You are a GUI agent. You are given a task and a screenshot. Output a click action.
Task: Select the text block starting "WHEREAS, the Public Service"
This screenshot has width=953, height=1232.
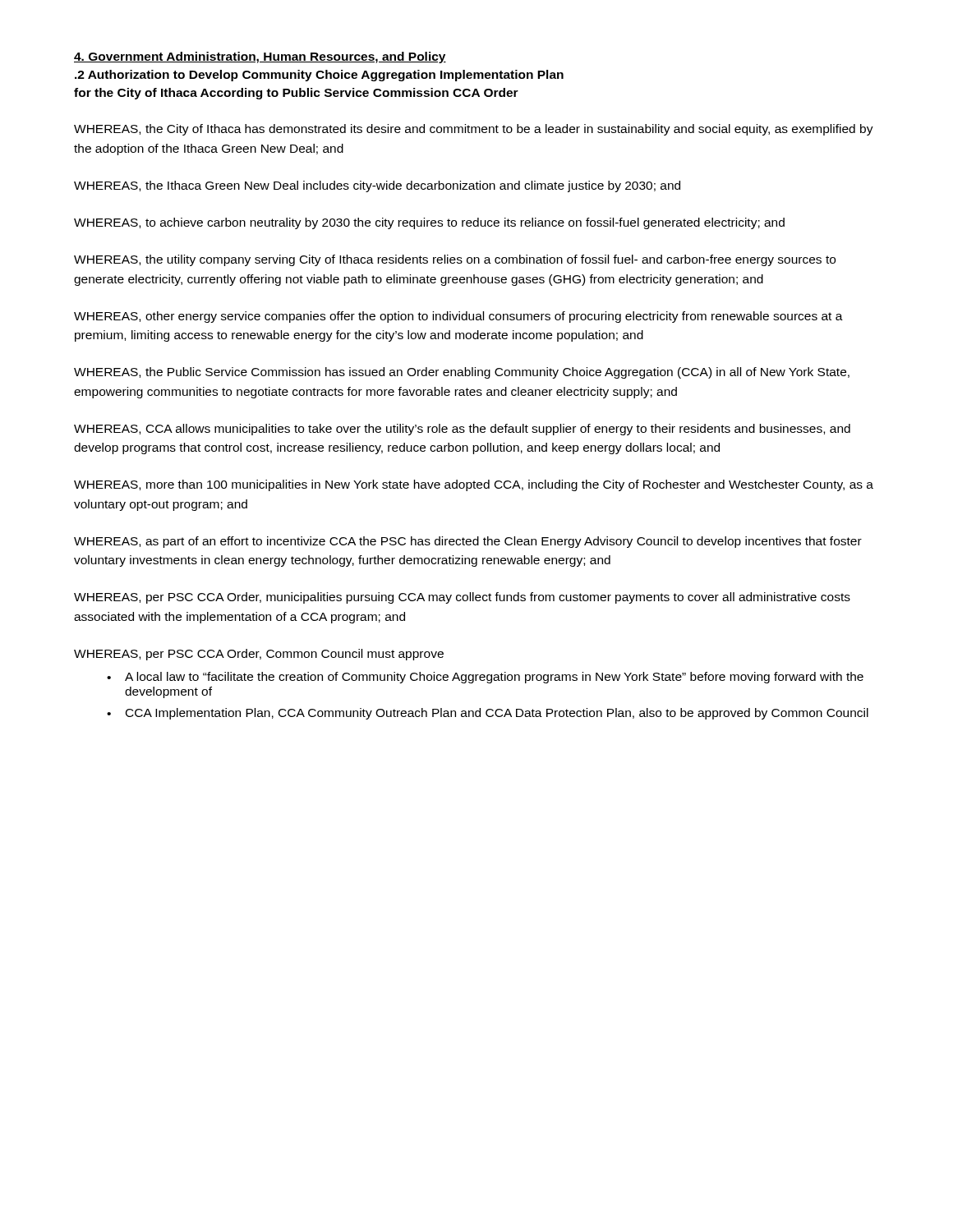462,381
